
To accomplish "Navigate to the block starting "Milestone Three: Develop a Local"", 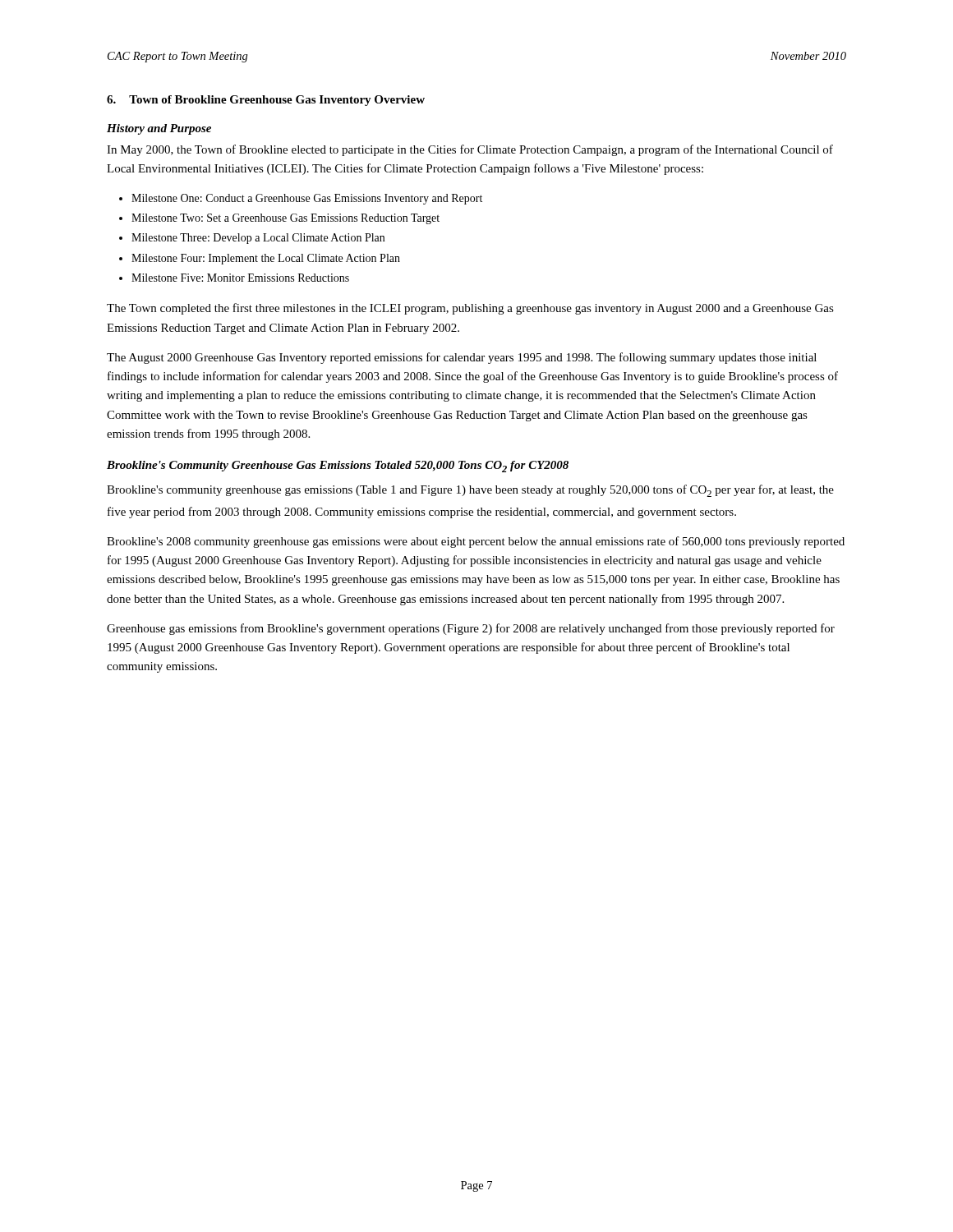I will coord(258,238).
